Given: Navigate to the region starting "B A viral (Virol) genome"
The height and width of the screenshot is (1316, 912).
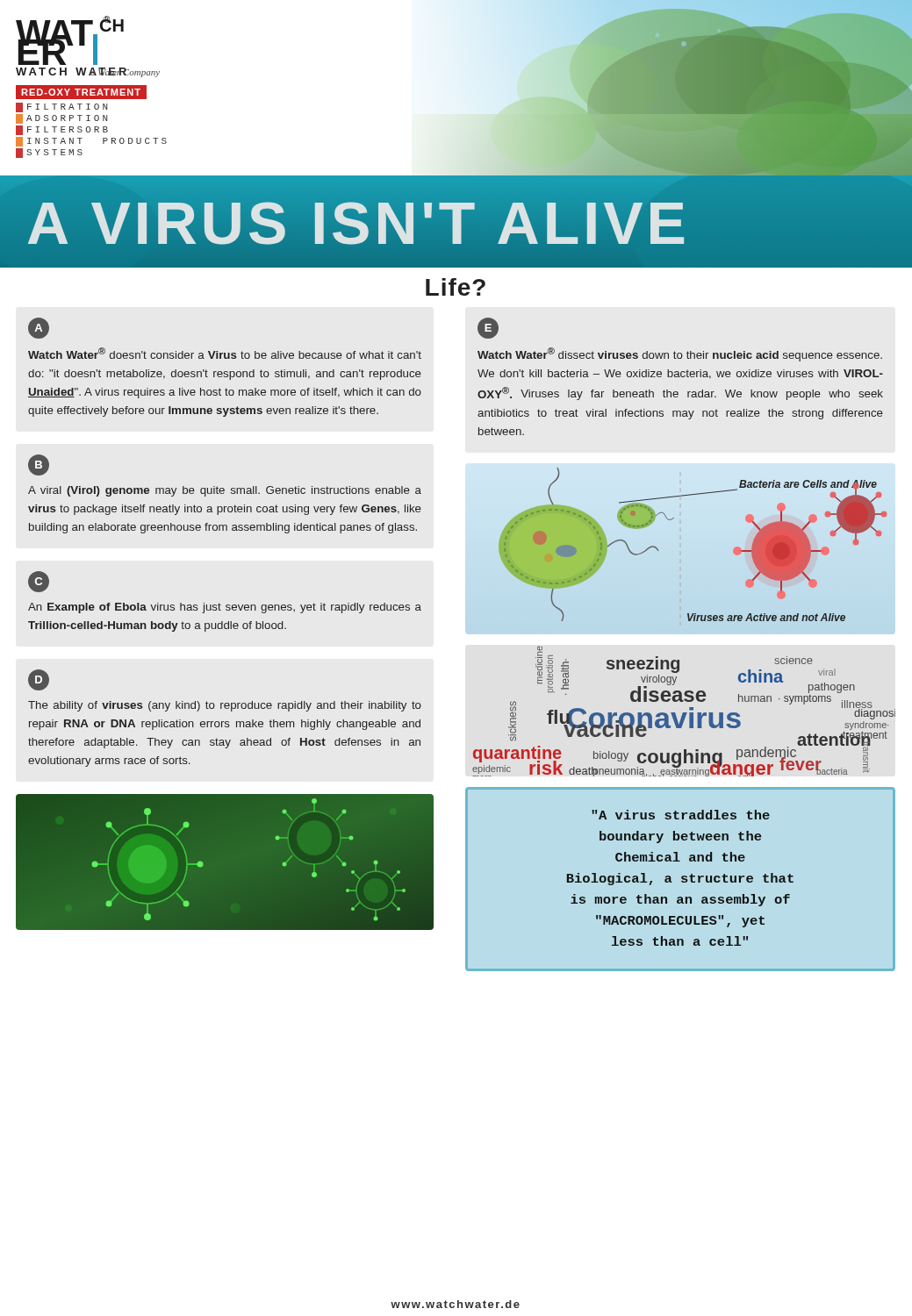Looking at the screenshot, I should (x=225, y=494).
